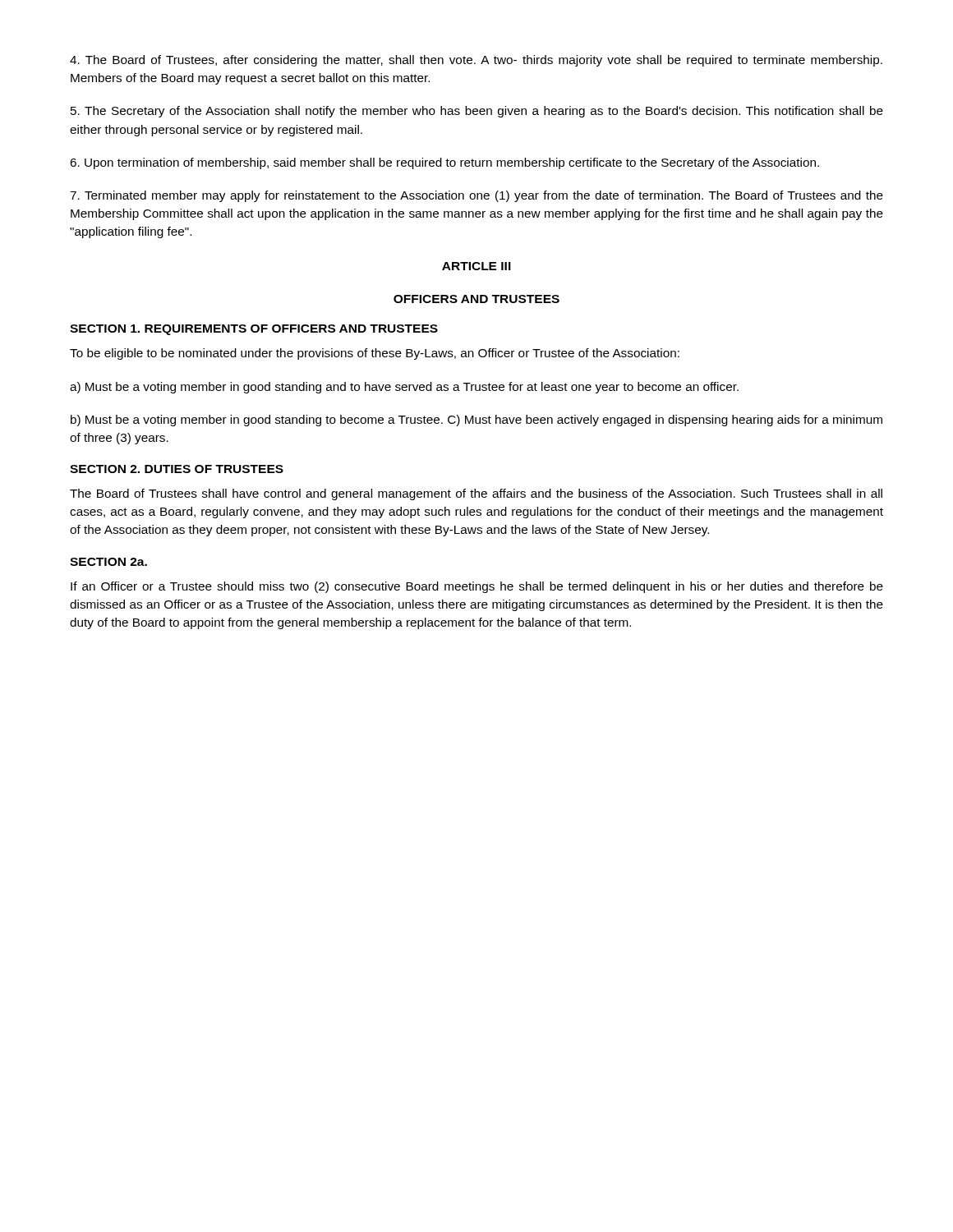This screenshot has height=1232, width=953.
Task: Point to the text starting "ARTICLE III"
Action: click(x=476, y=266)
